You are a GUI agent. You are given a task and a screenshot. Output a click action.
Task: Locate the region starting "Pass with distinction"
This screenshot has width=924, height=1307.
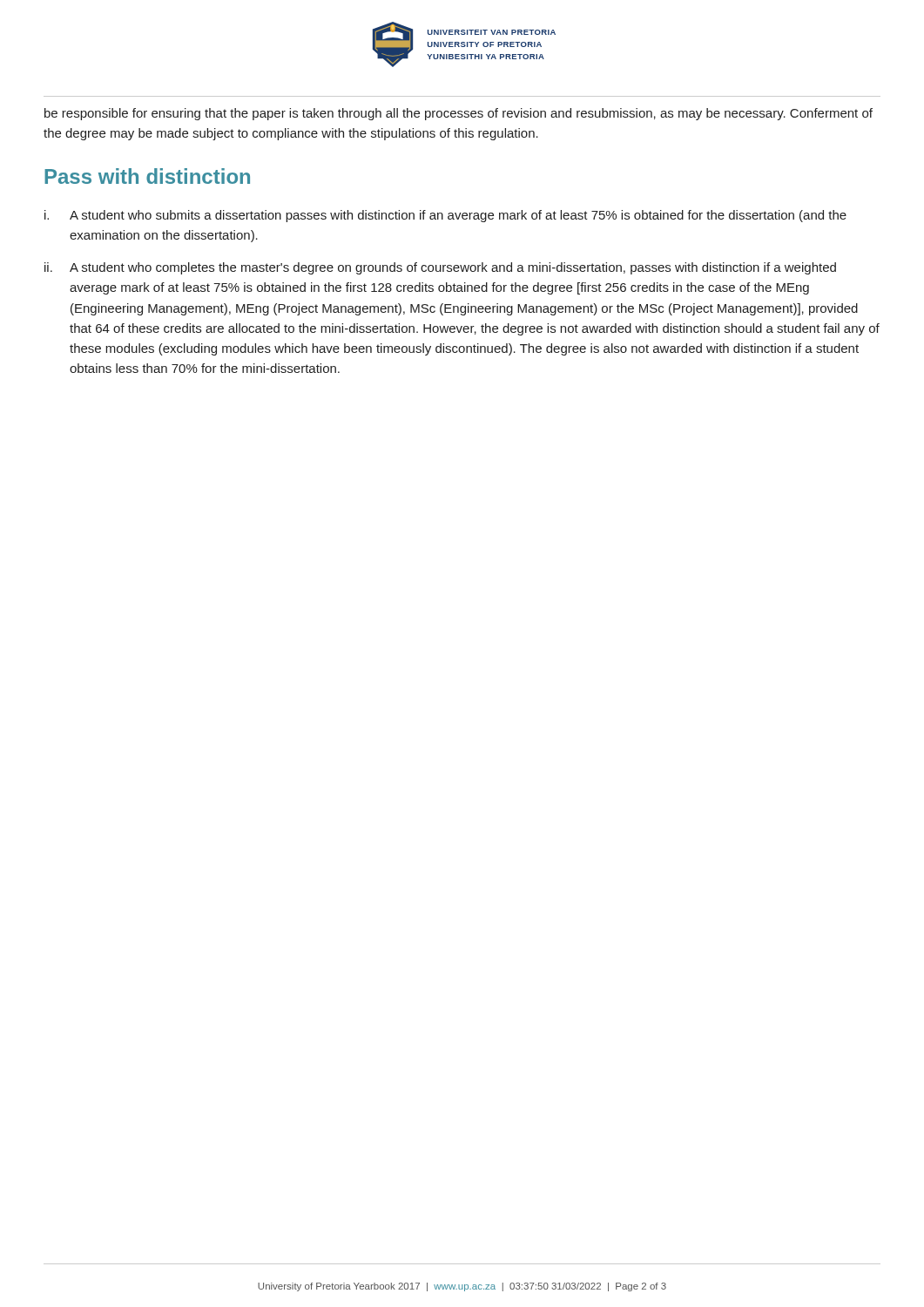[x=147, y=176]
